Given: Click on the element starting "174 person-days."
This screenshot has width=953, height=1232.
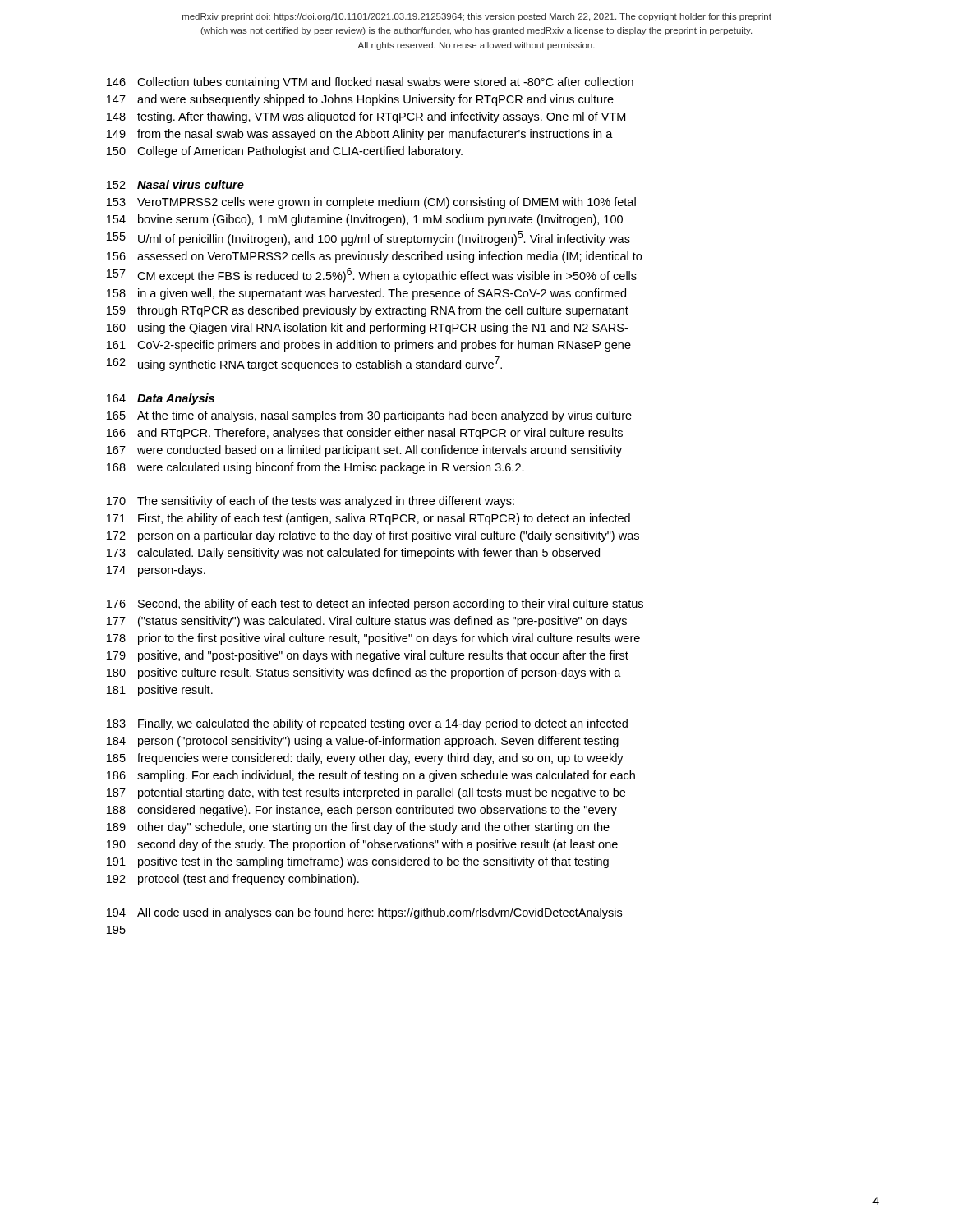Looking at the screenshot, I should pyautogui.click(x=156, y=571).
